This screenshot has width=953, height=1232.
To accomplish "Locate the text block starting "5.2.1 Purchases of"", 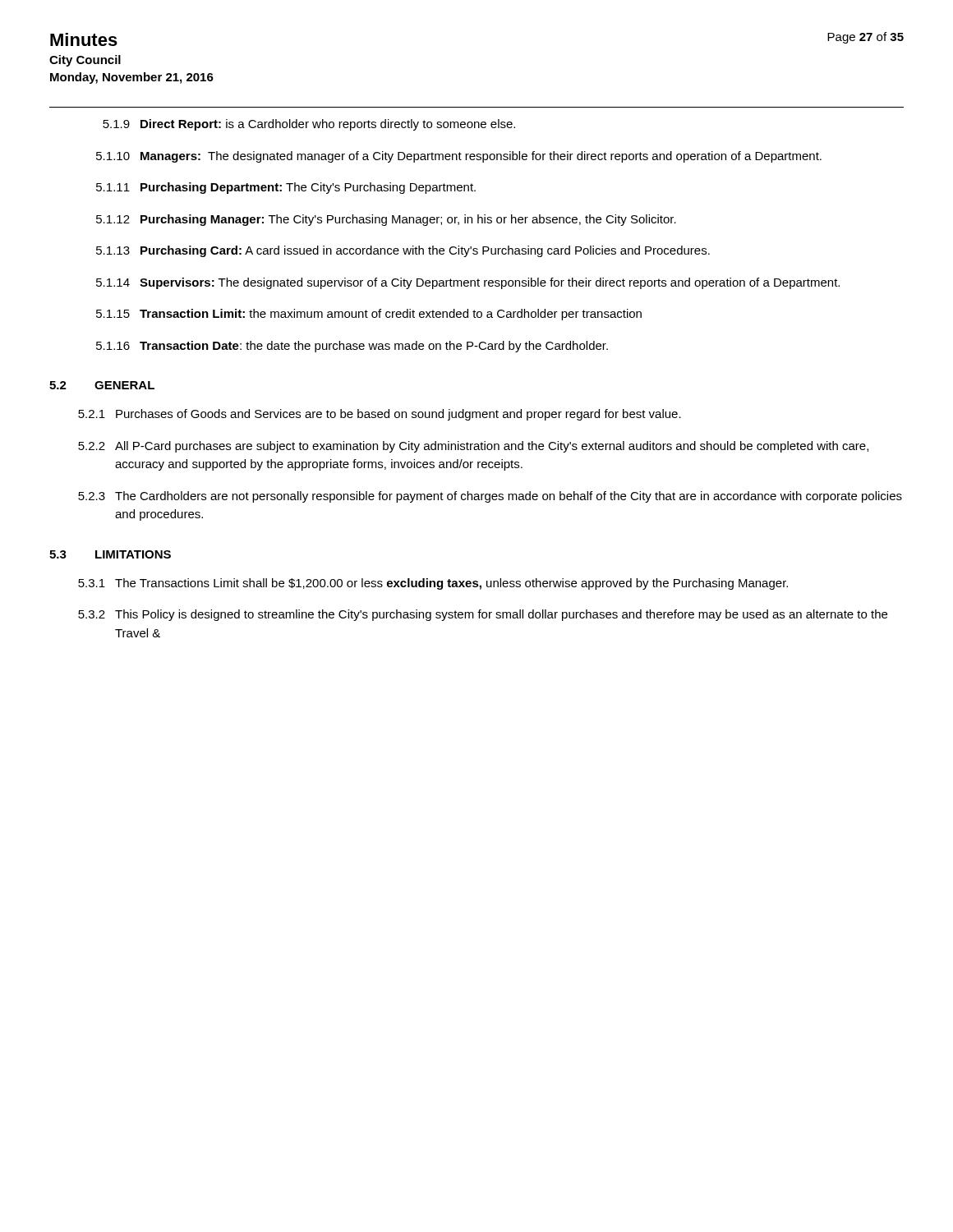I will [x=476, y=414].
